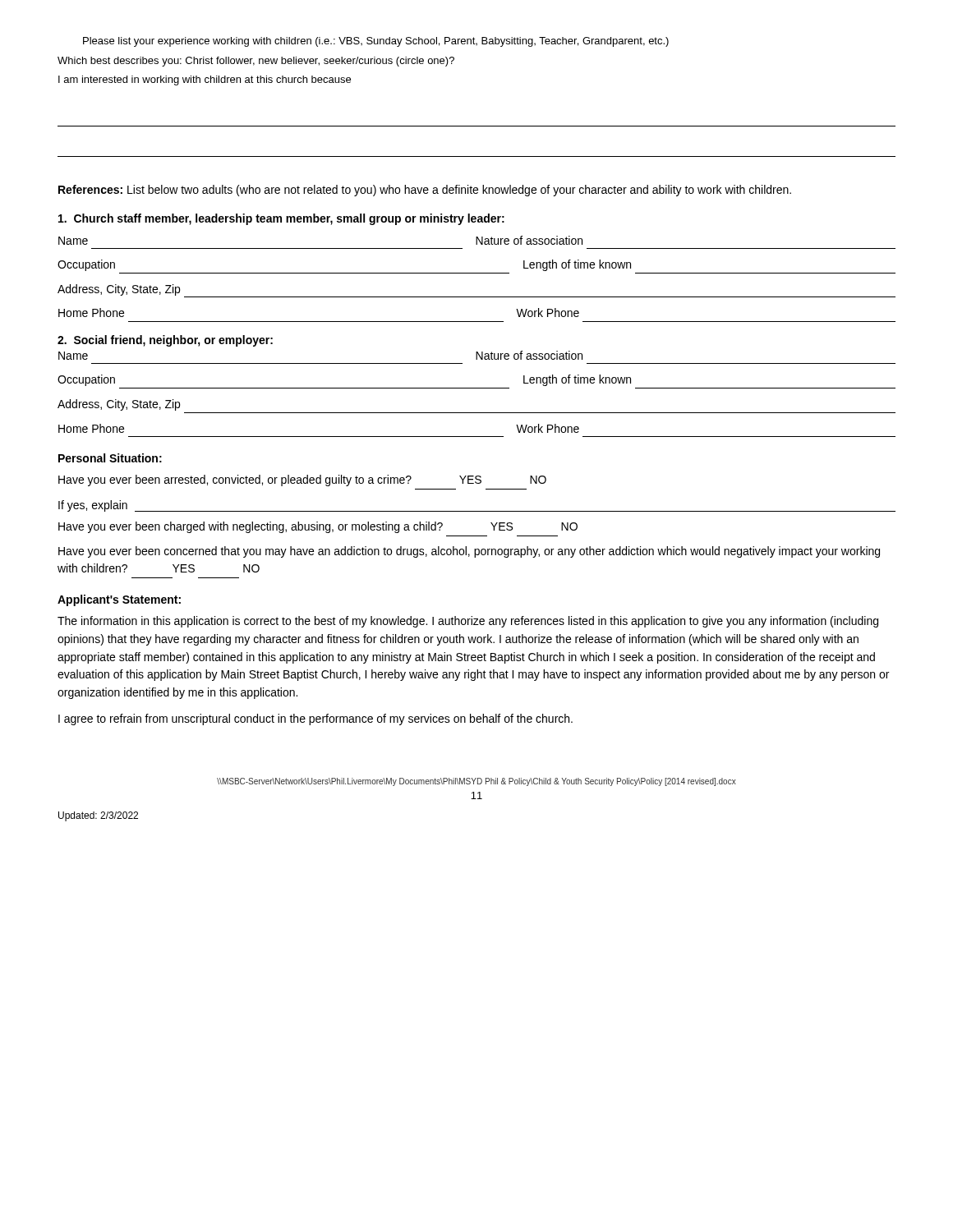953x1232 pixels.
Task: Click on the region starting "Church staff member, leadership team member,"
Action: 281,218
